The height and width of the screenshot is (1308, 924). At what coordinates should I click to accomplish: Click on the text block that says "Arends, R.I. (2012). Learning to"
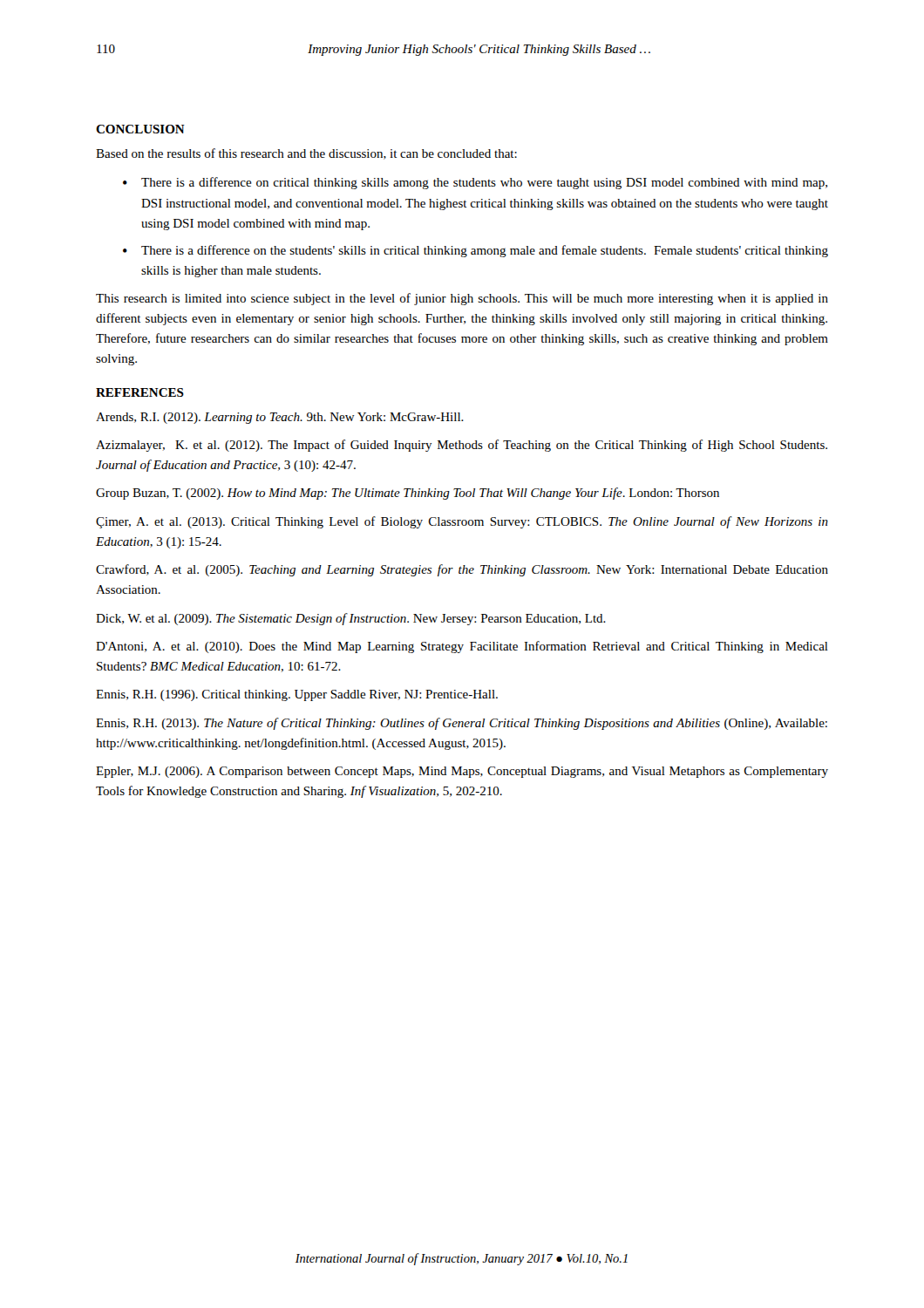pos(280,416)
